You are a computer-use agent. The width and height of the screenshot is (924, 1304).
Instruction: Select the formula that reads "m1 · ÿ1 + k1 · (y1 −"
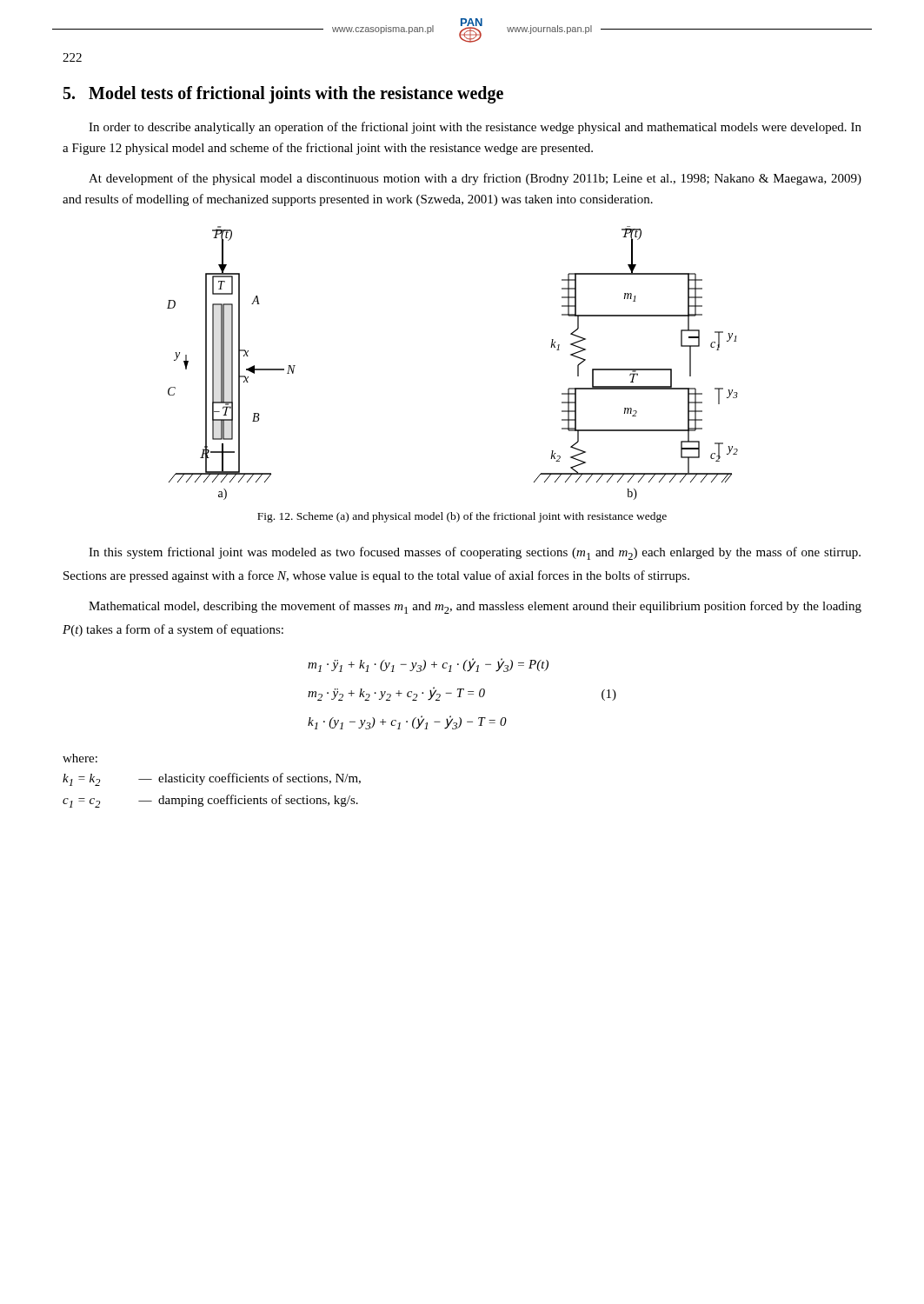pyautogui.click(x=462, y=694)
